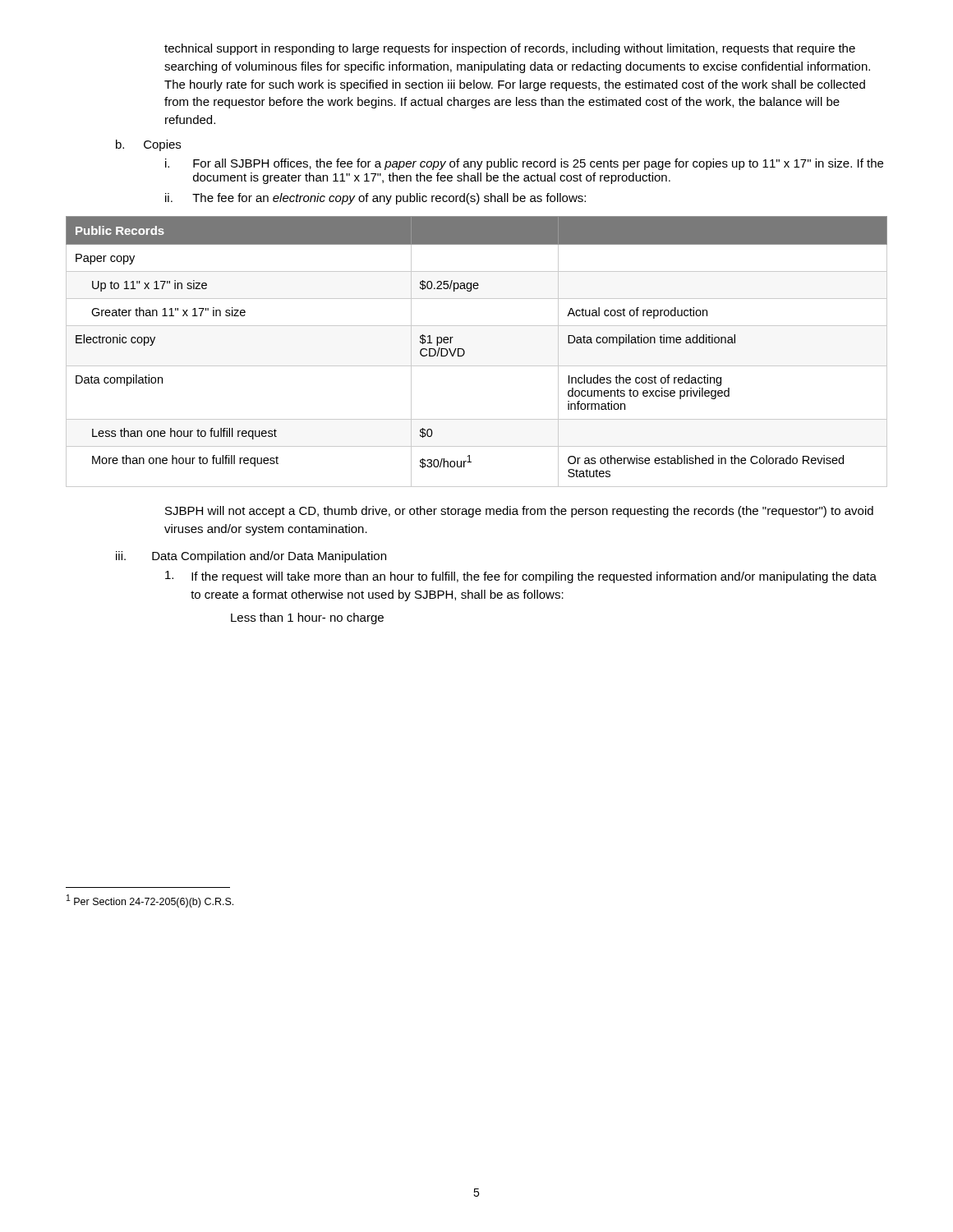Click the passage that begins "i. For all SJBPH offices, the fee for"
This screenshot has width=953, height=1232.
click(x=525, y=170)
